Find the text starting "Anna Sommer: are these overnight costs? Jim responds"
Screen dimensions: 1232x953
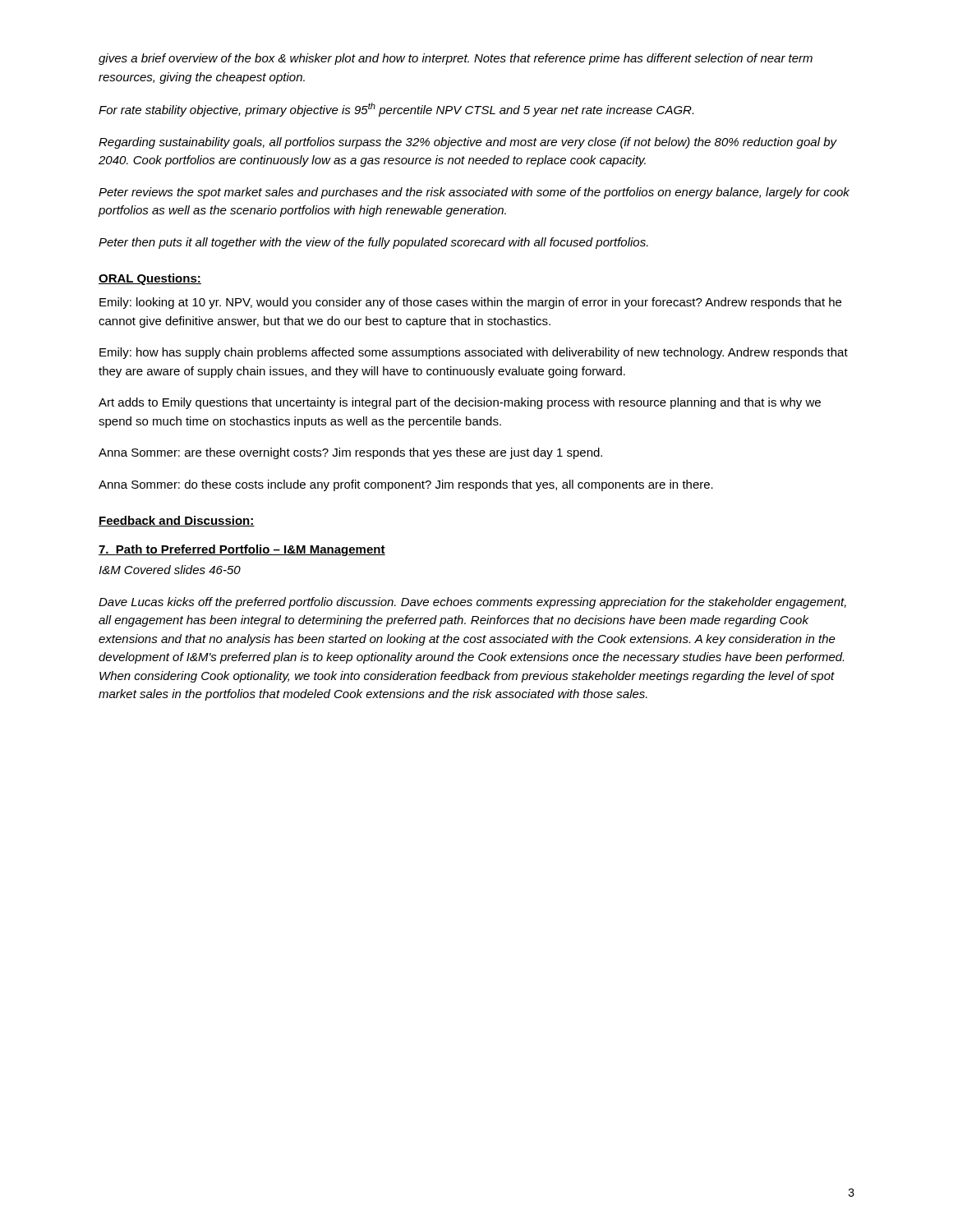click(x=351, y=452)
